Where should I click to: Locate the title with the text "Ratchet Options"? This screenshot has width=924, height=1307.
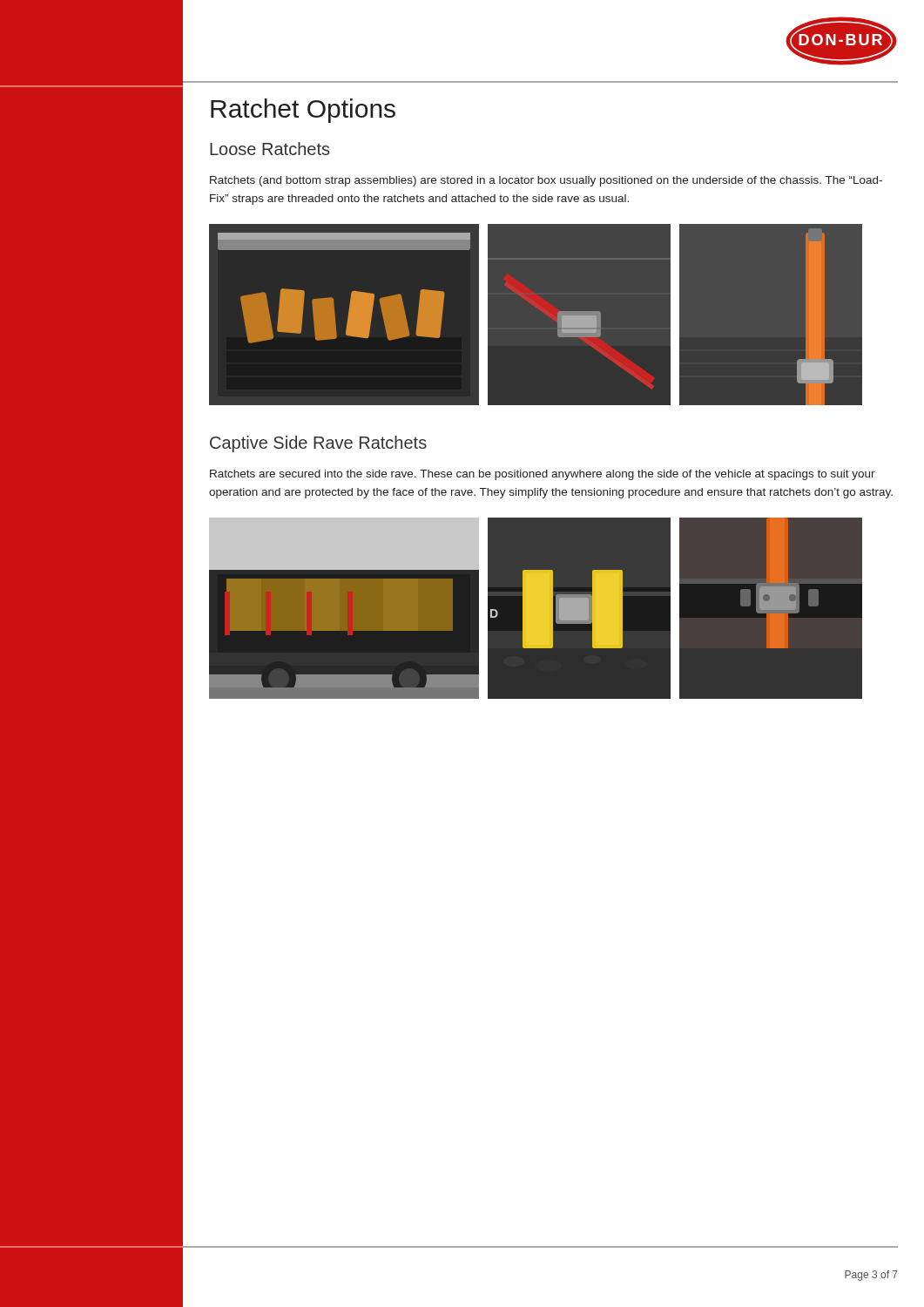pyautogui.click(x=303, y=108)
